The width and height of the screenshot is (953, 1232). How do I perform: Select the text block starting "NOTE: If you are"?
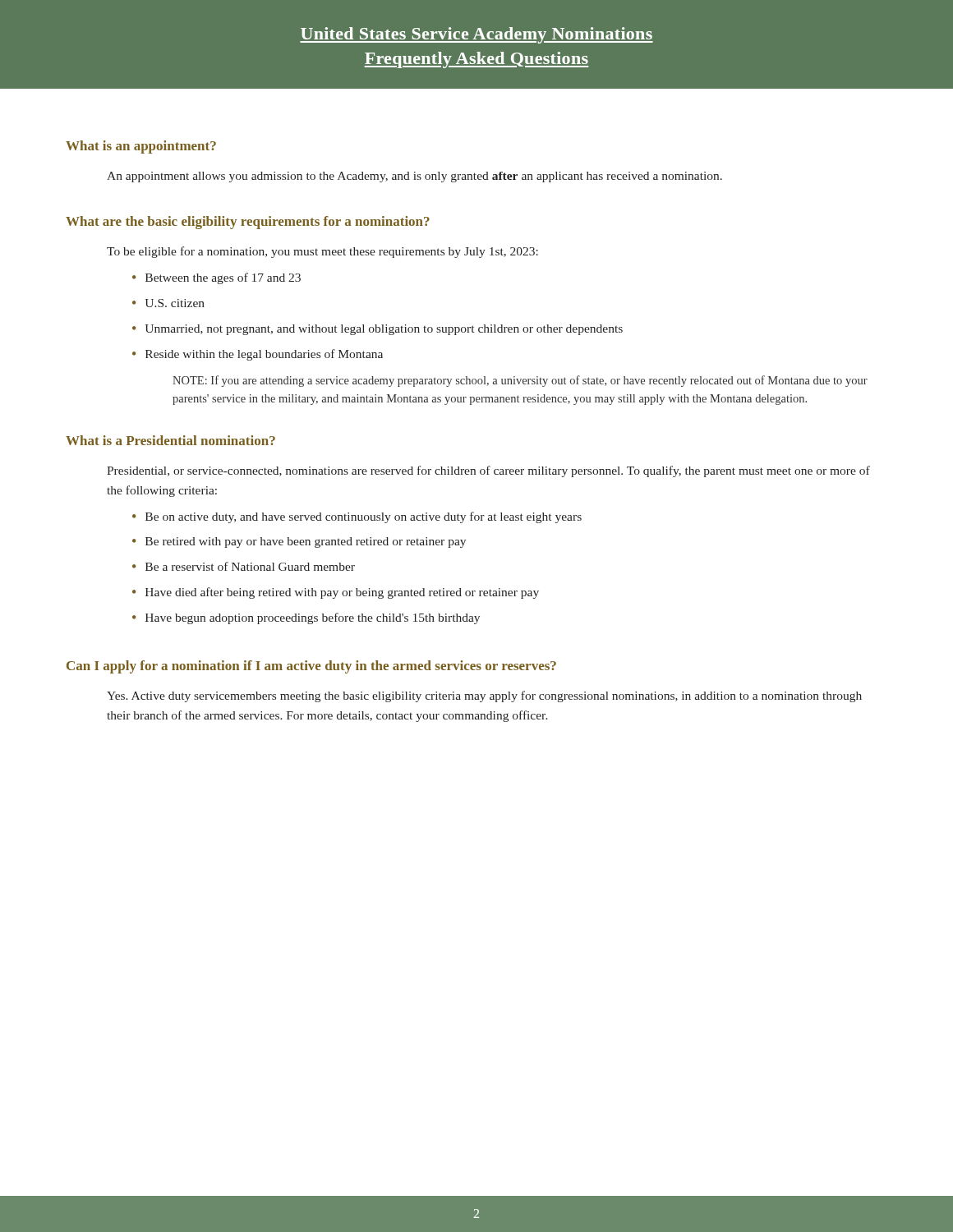[520, 389]
